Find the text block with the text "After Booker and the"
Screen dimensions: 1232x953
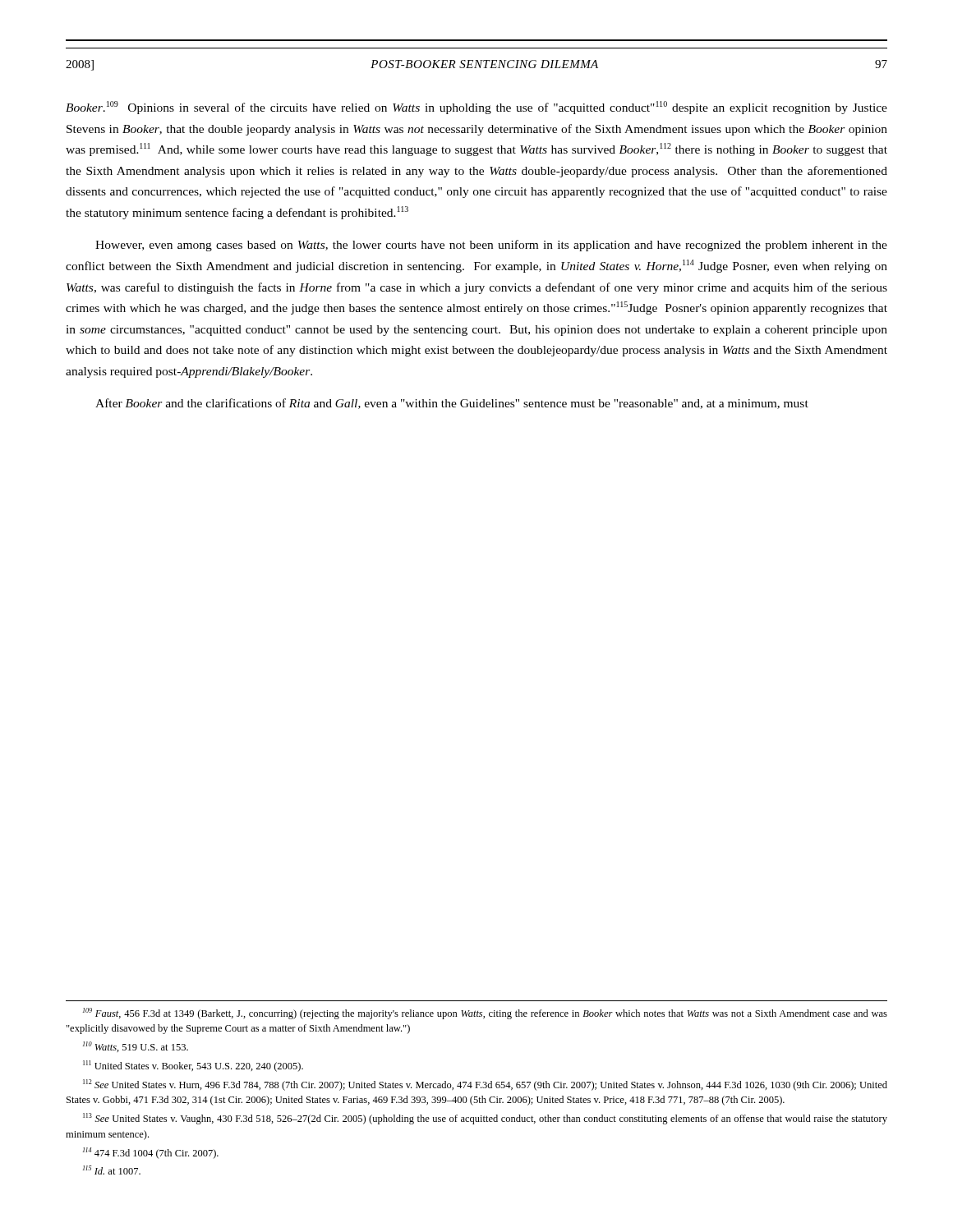click(476, 403)
